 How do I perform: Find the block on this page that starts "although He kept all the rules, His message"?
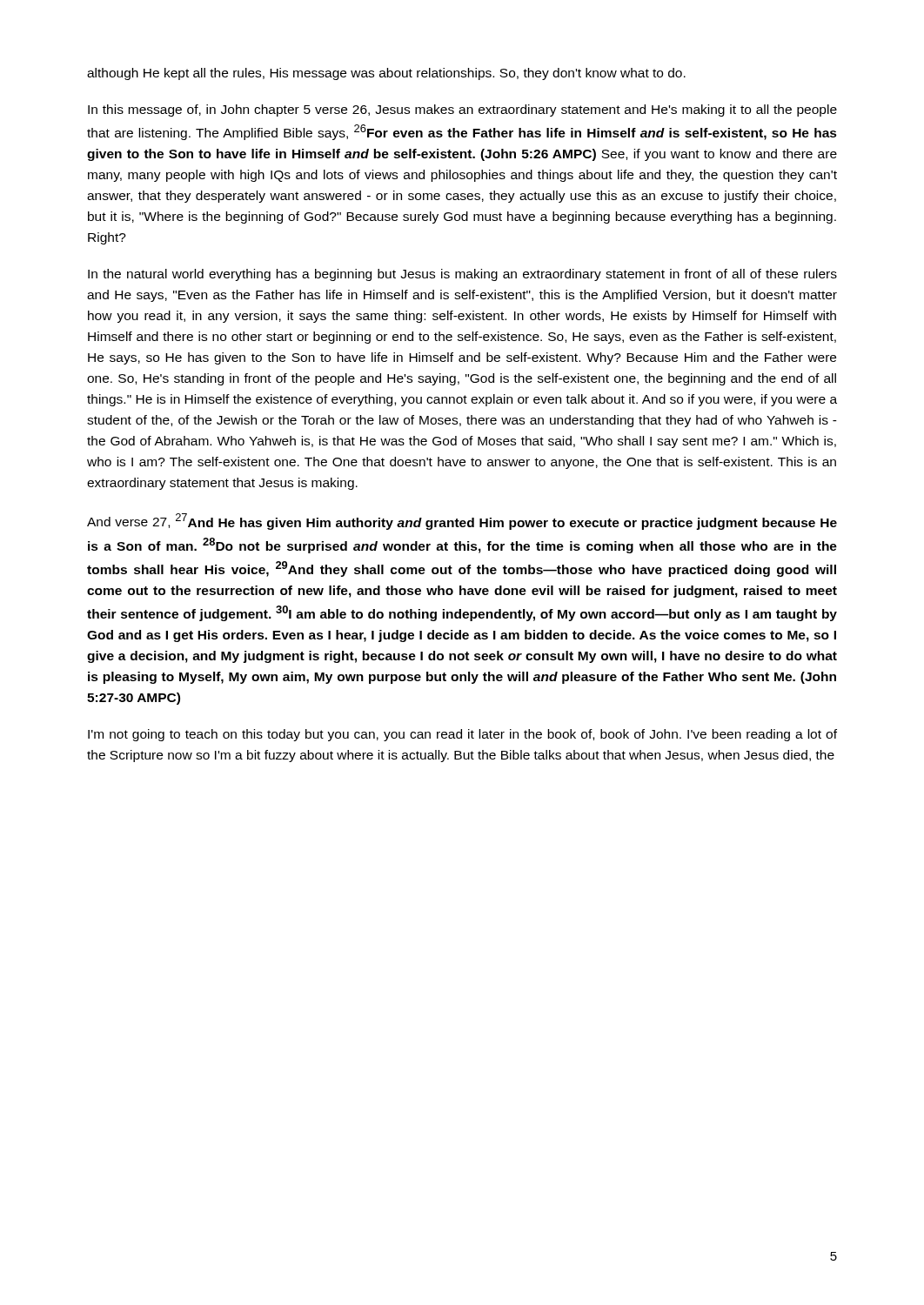pyautogui.click(x=387, y=73)
